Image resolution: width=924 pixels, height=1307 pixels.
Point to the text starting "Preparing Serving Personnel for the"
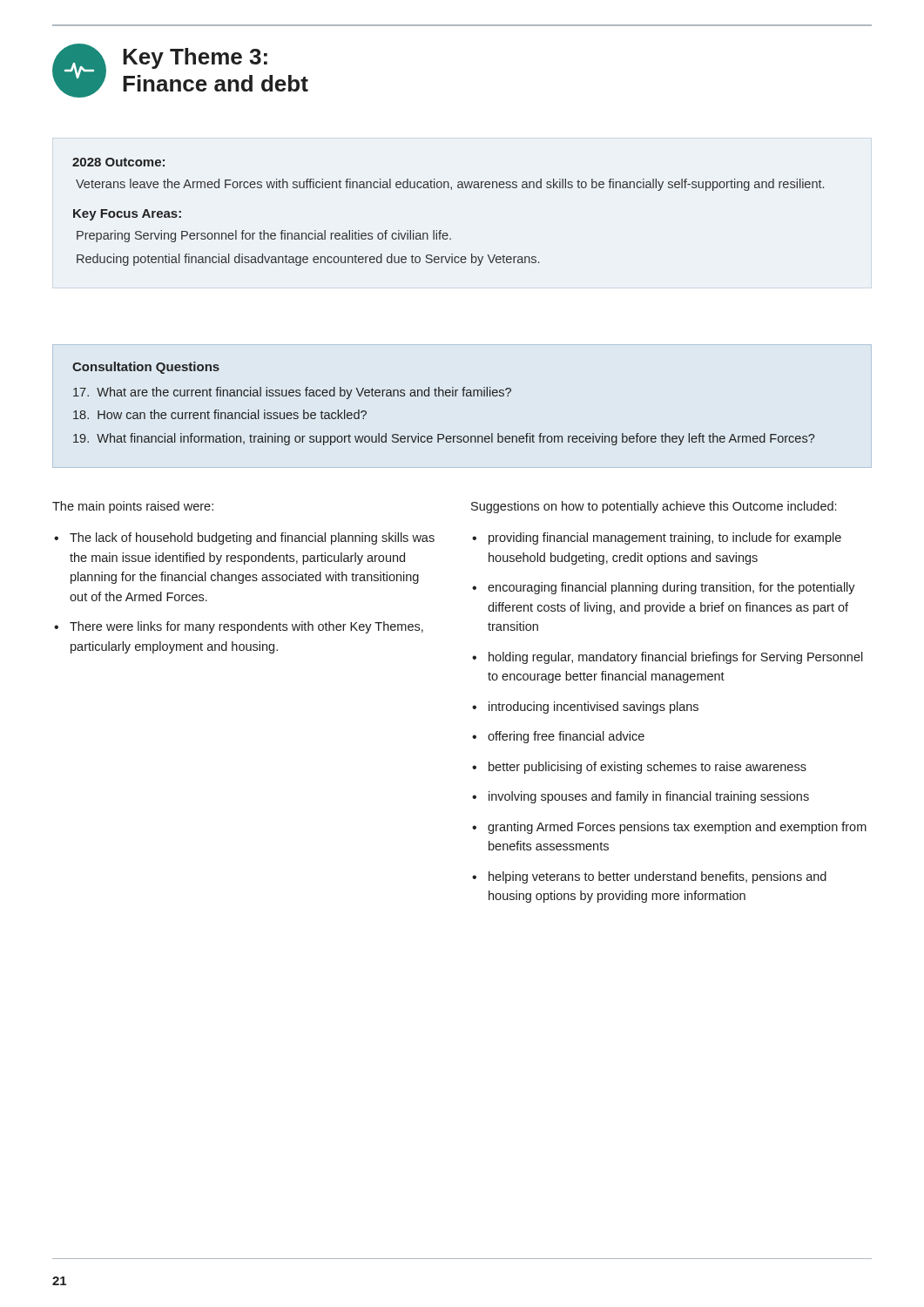click(264, 236)
